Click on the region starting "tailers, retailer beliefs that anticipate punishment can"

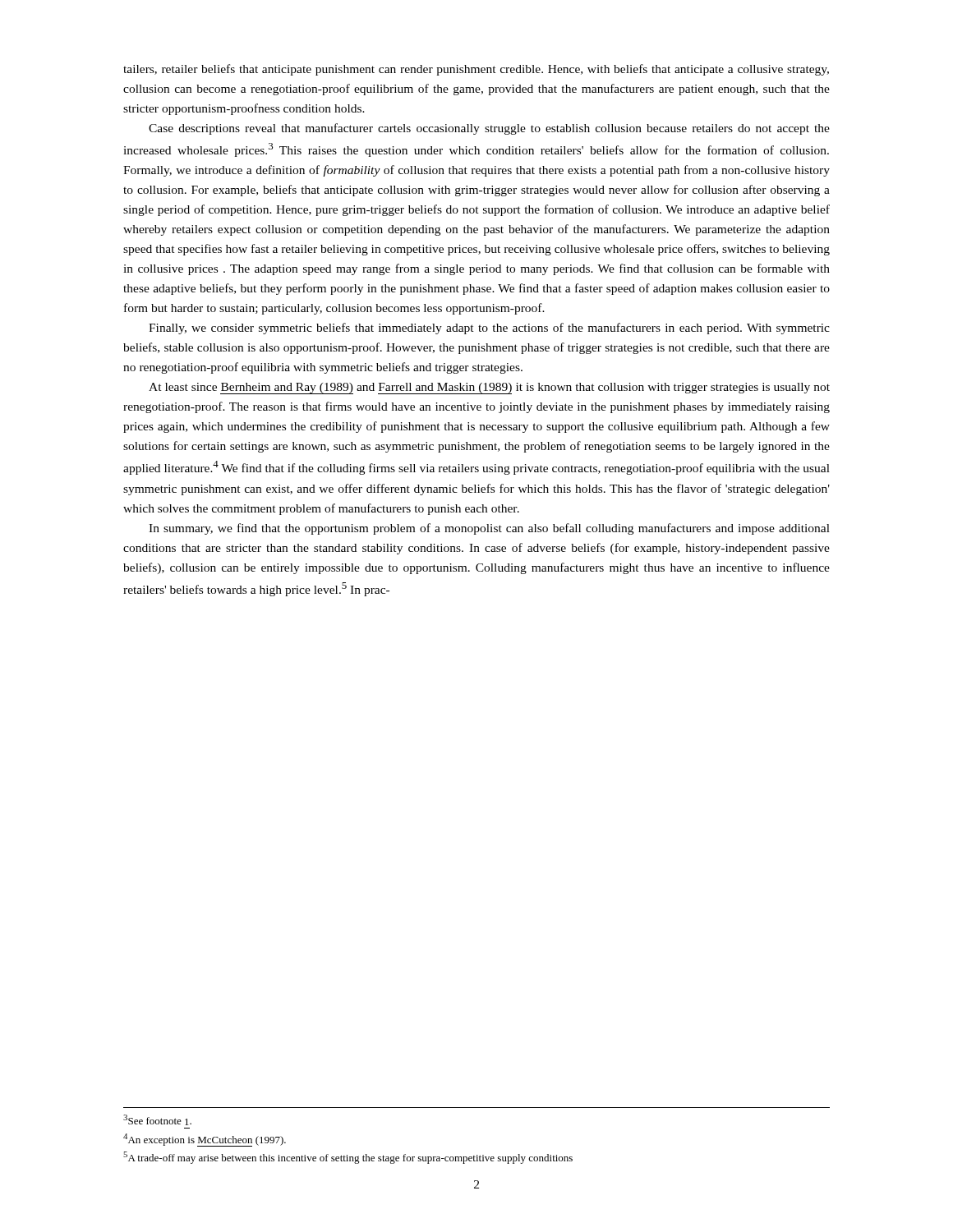pyautogui.click(x=476, y=88)
